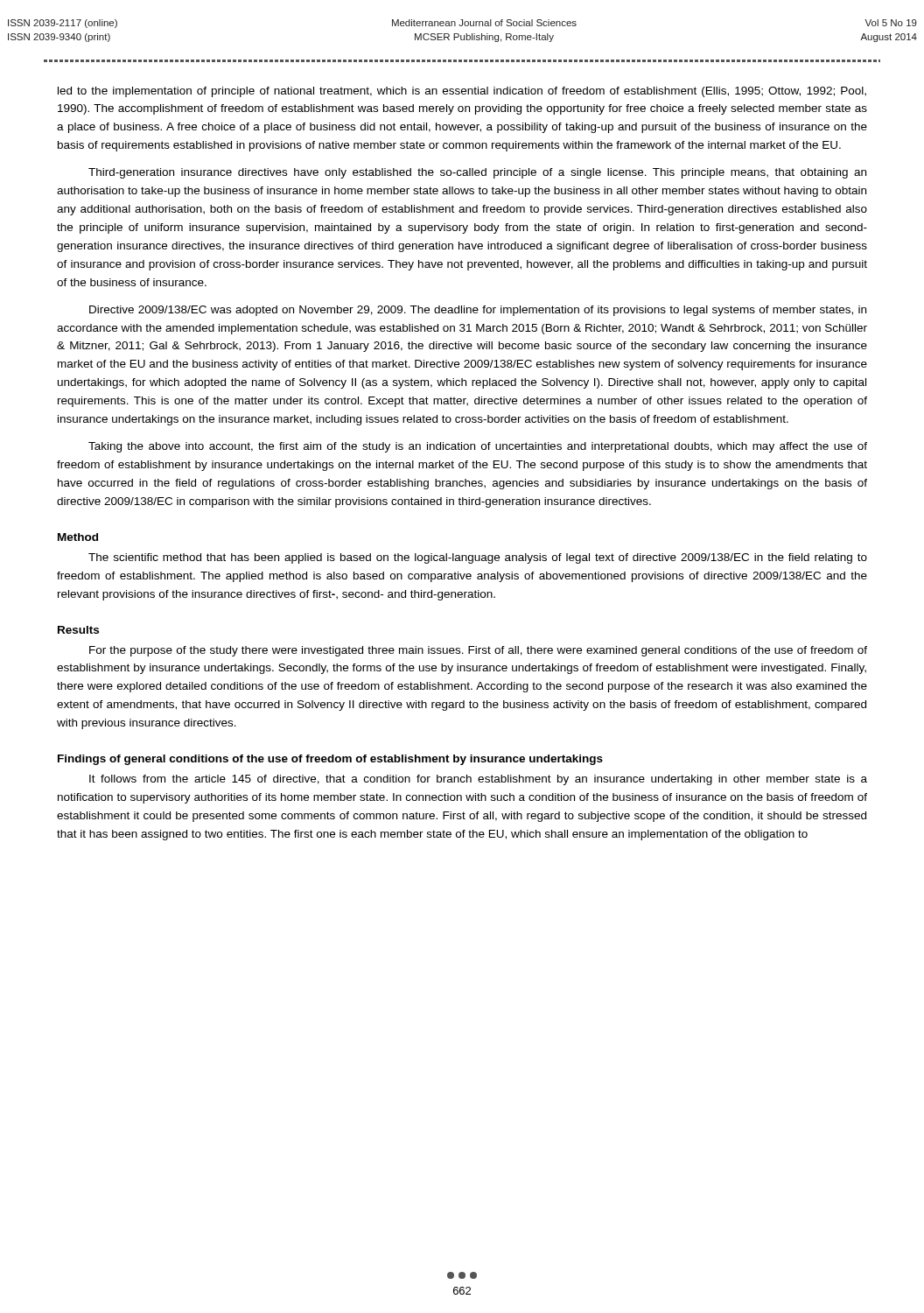Point to the block starting "Taking the above into account, the"

[462, 474]
